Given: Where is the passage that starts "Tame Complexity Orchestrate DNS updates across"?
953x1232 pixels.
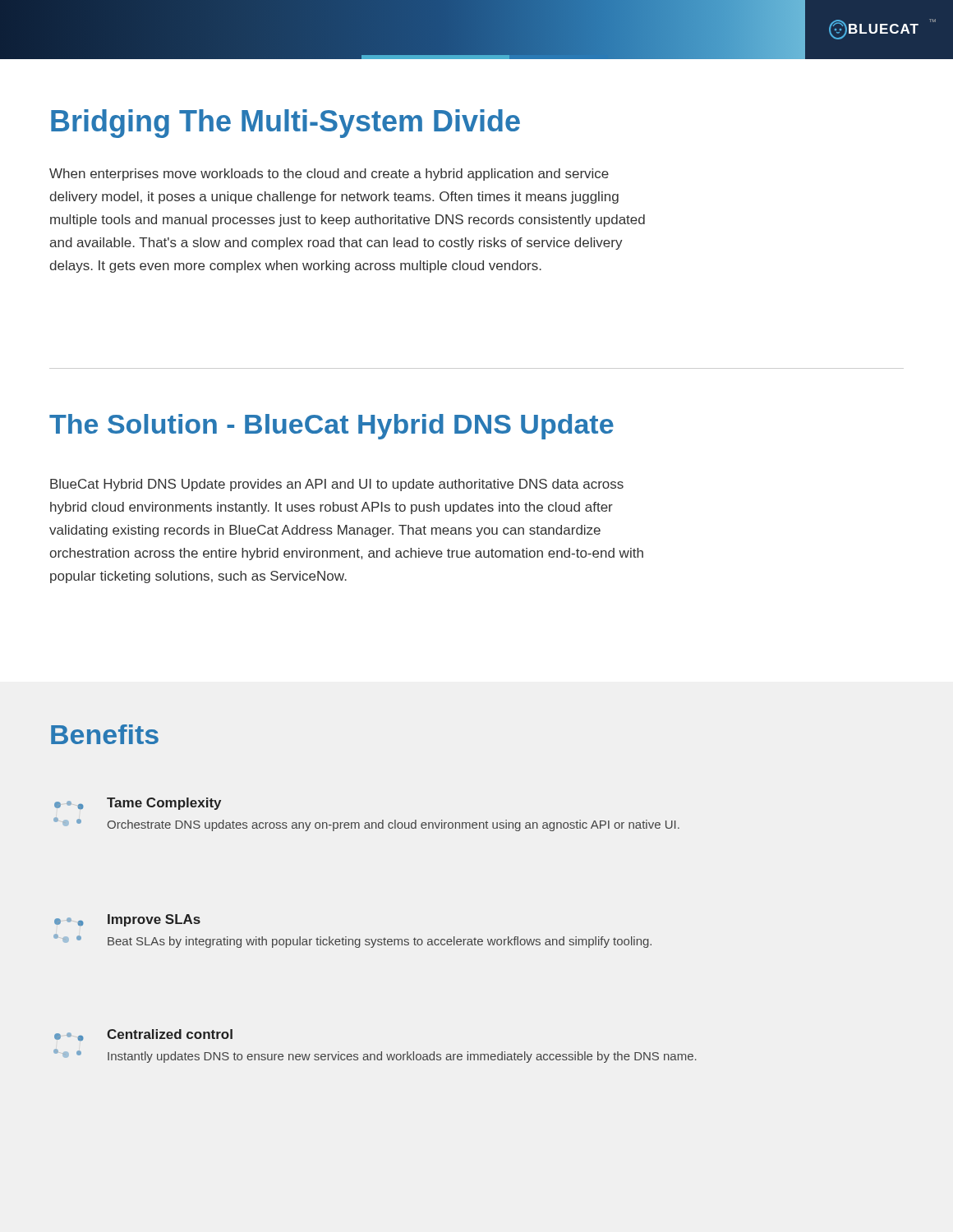Looking at the screenshot, I should click(365, 816).
